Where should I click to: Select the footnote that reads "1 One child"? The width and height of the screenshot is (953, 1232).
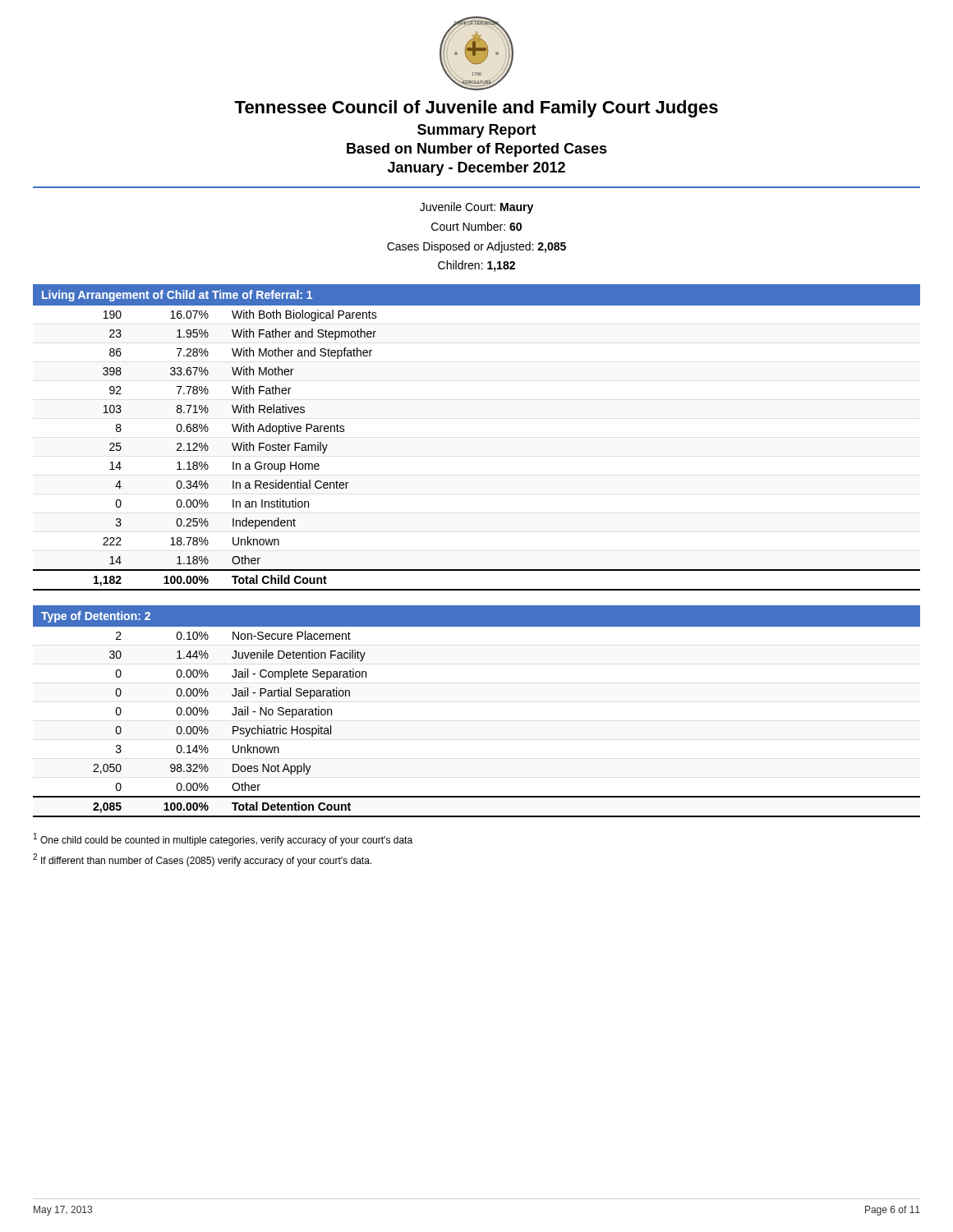[223, 839]
